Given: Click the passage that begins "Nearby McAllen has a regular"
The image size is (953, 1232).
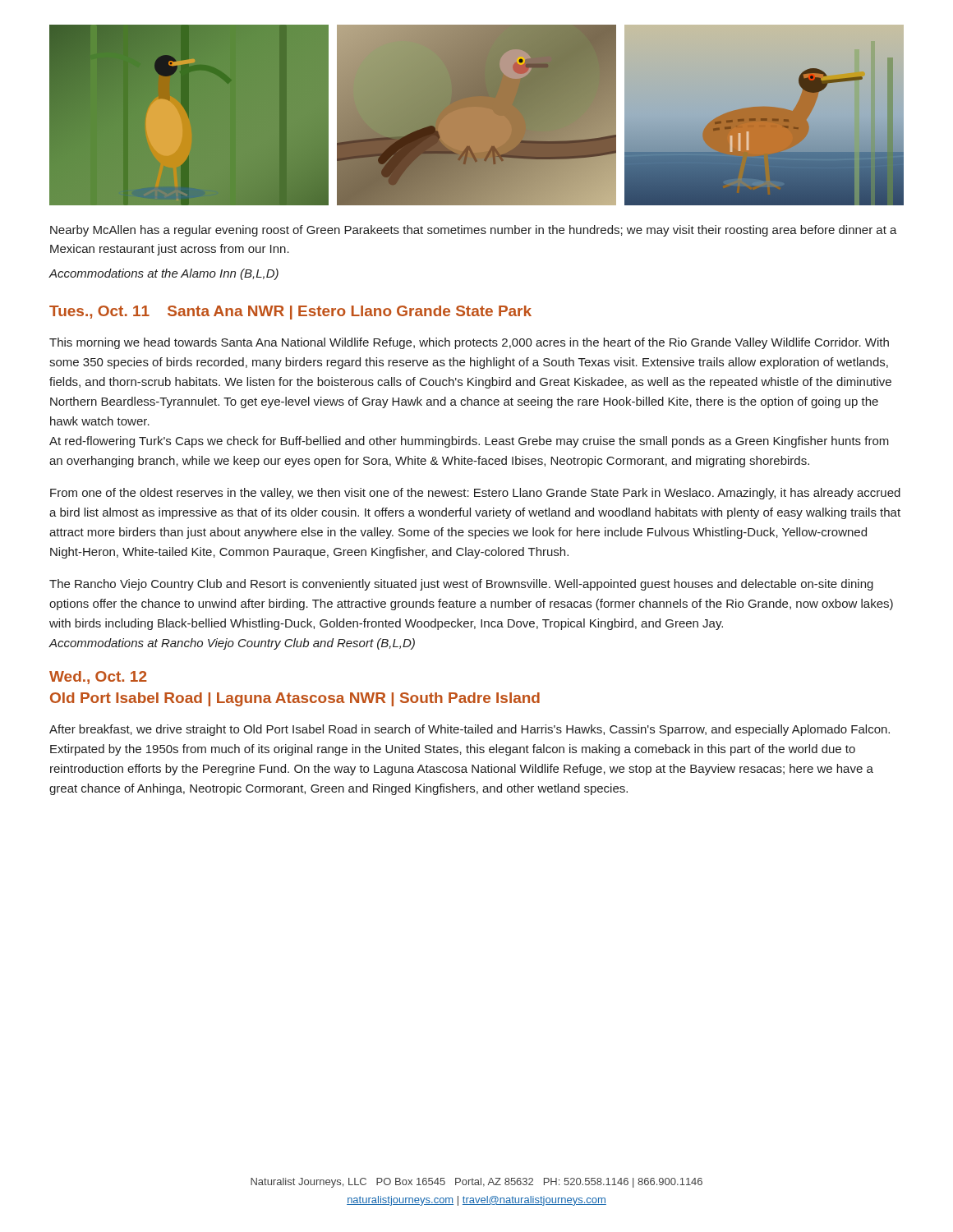Looking at the screenshot, I should click(x=474, y=231).
